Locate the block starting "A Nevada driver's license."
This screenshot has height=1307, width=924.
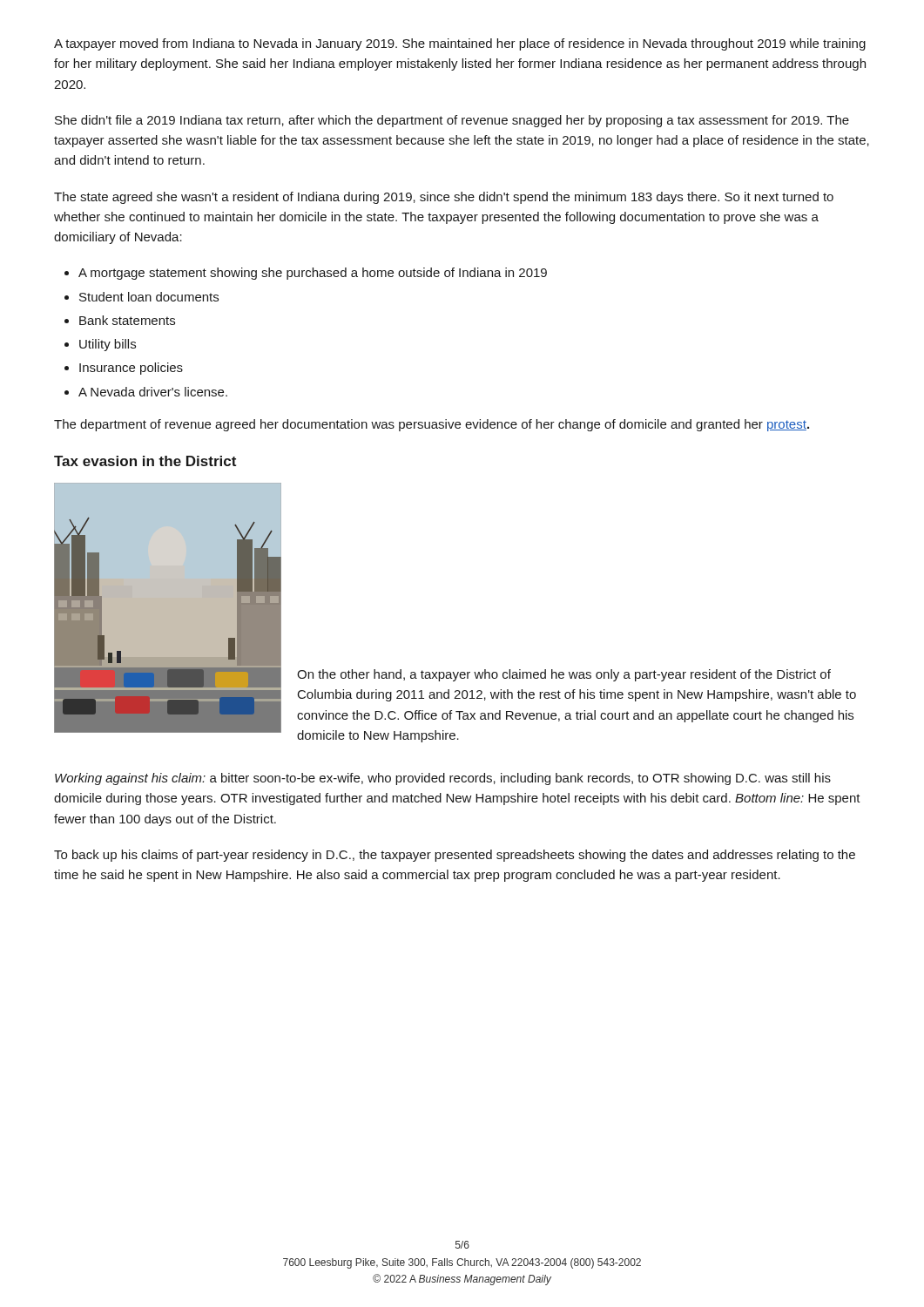pyautogui.click(x=153, y=391)
